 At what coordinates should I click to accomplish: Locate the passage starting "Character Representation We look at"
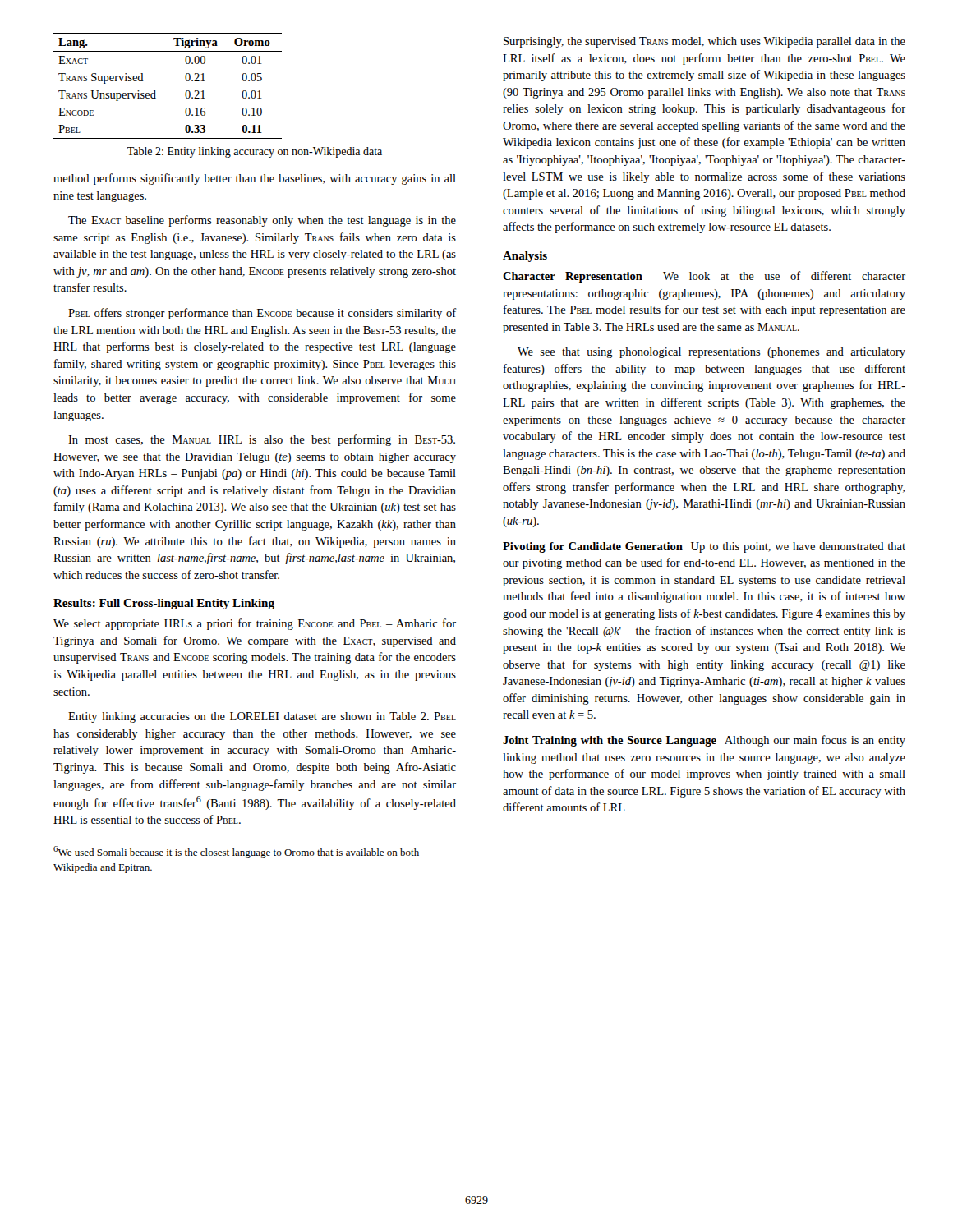704,302
